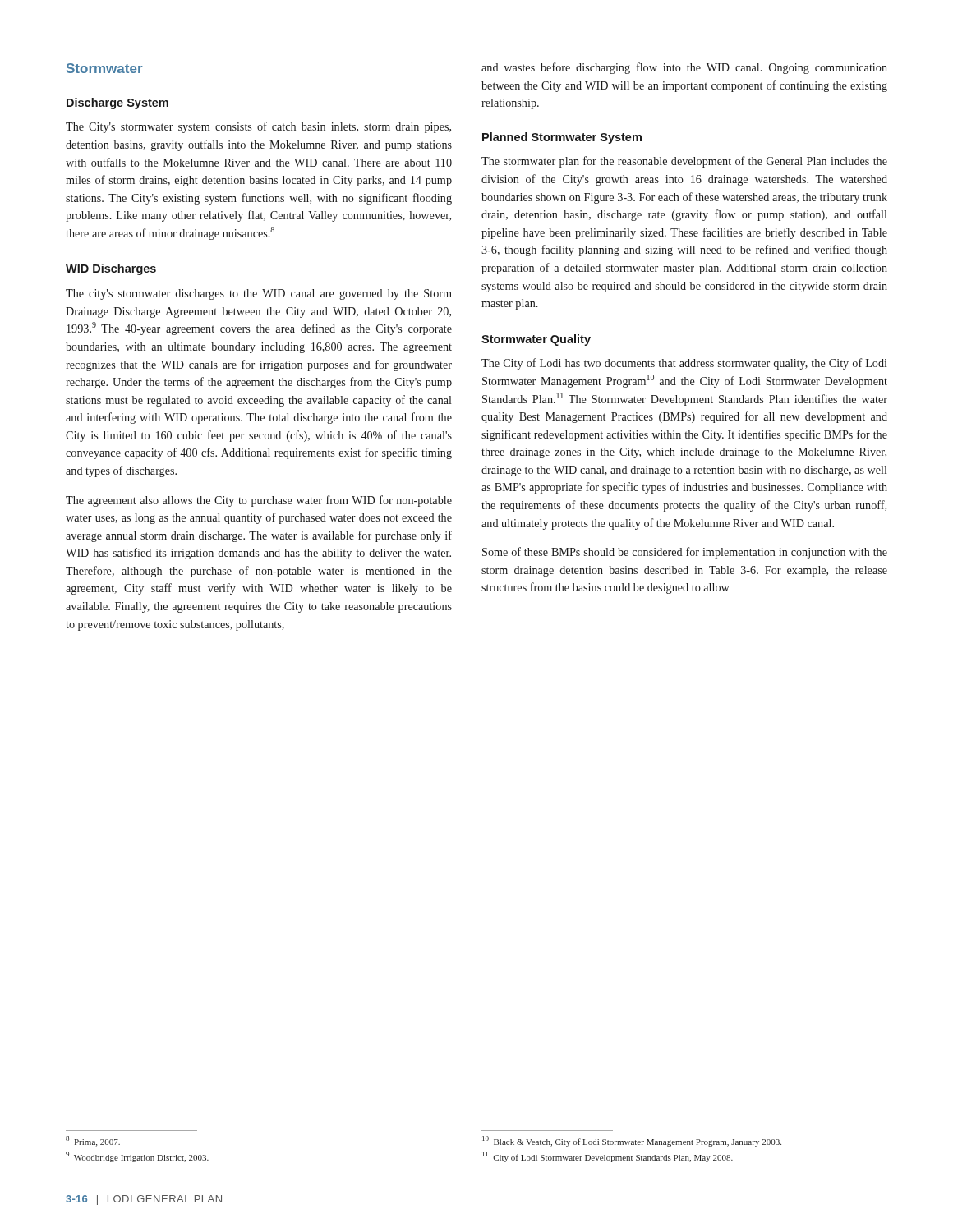Image resolution: width=953 pixels, height=1232 pixels.
Task: Find "Stormwater Quality" on this page
Action: click(536, 339)
